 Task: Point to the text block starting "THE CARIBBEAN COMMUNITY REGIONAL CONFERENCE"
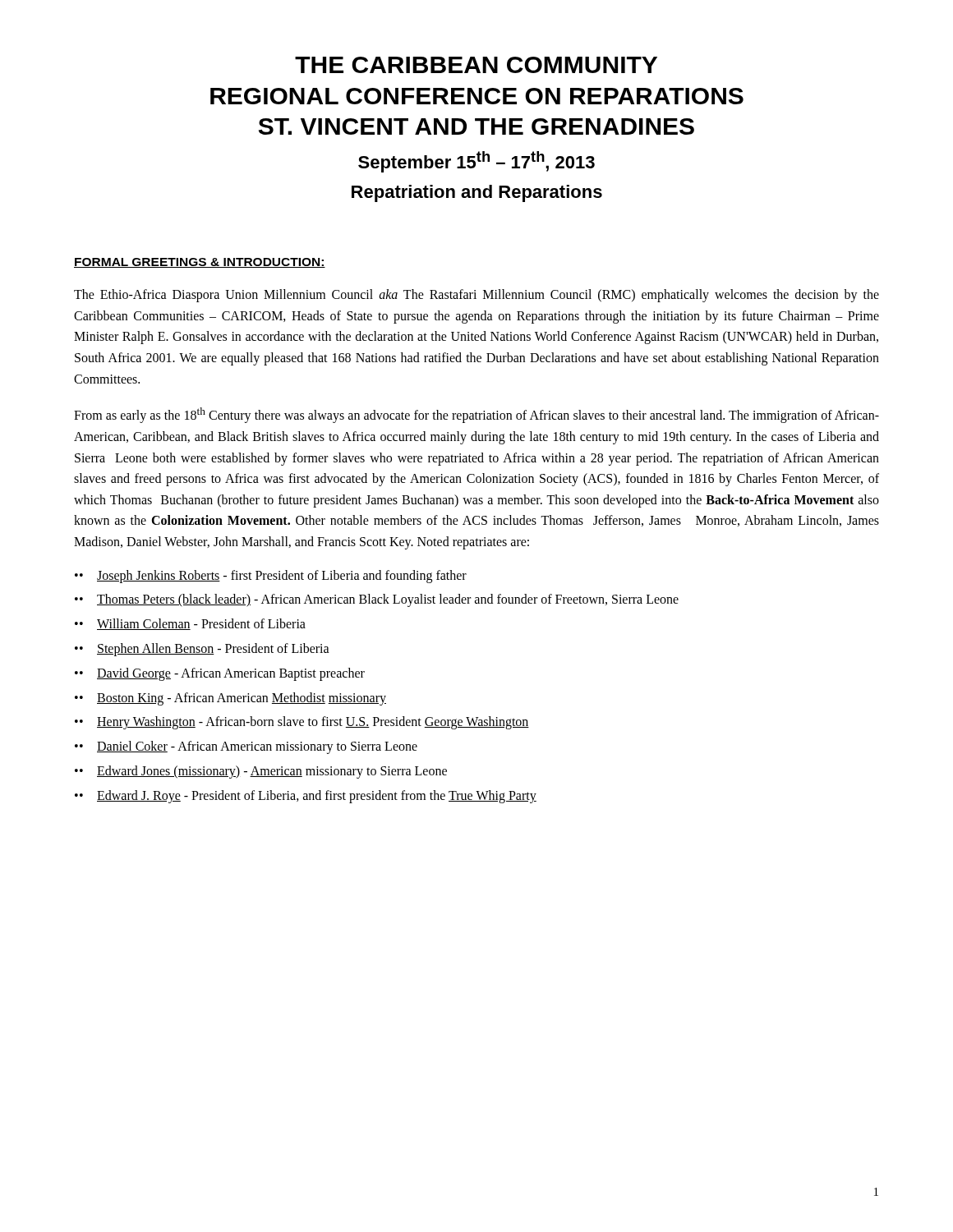tap(476, 127)
